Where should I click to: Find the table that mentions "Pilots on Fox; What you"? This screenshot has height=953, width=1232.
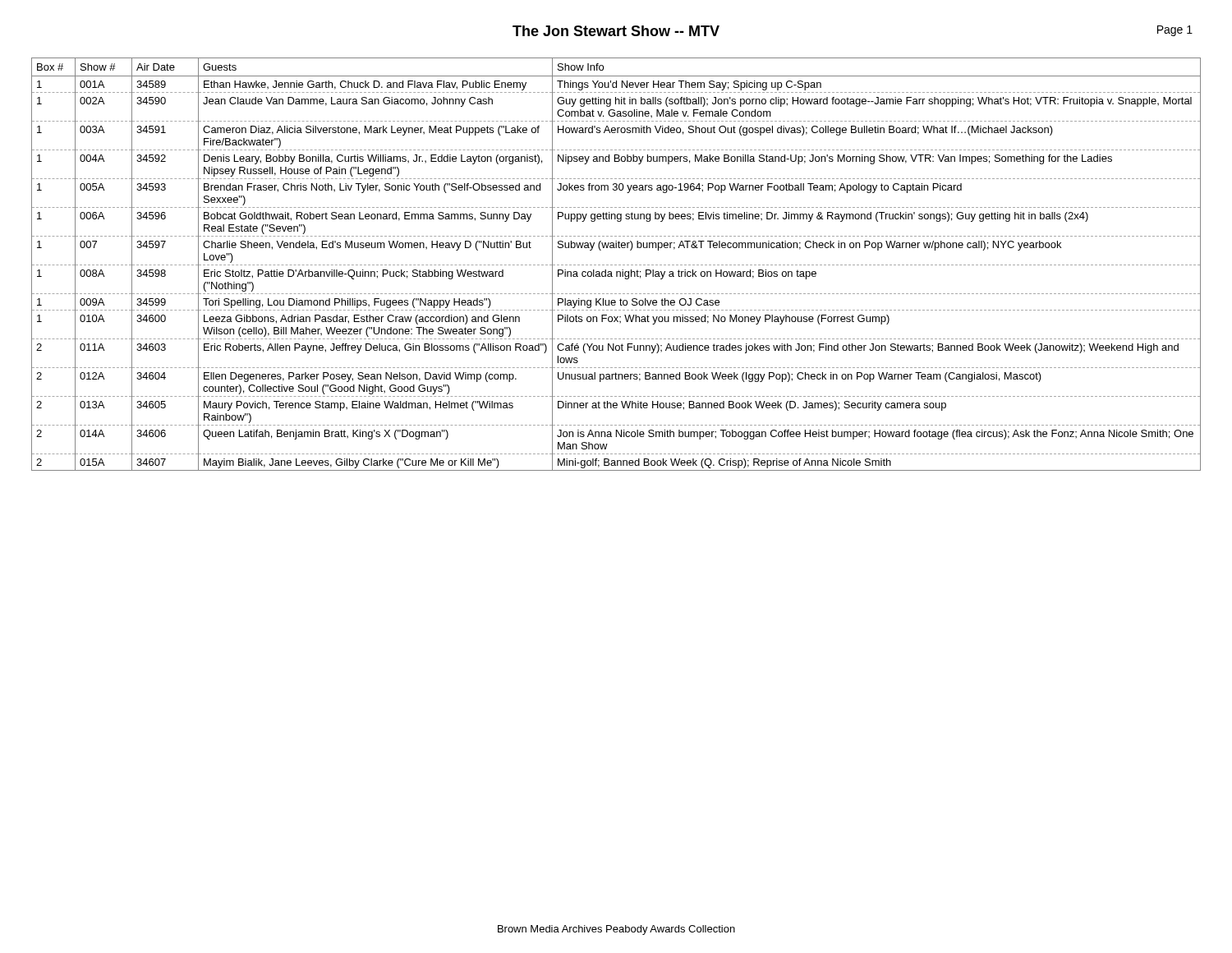[x=616, y=264]
